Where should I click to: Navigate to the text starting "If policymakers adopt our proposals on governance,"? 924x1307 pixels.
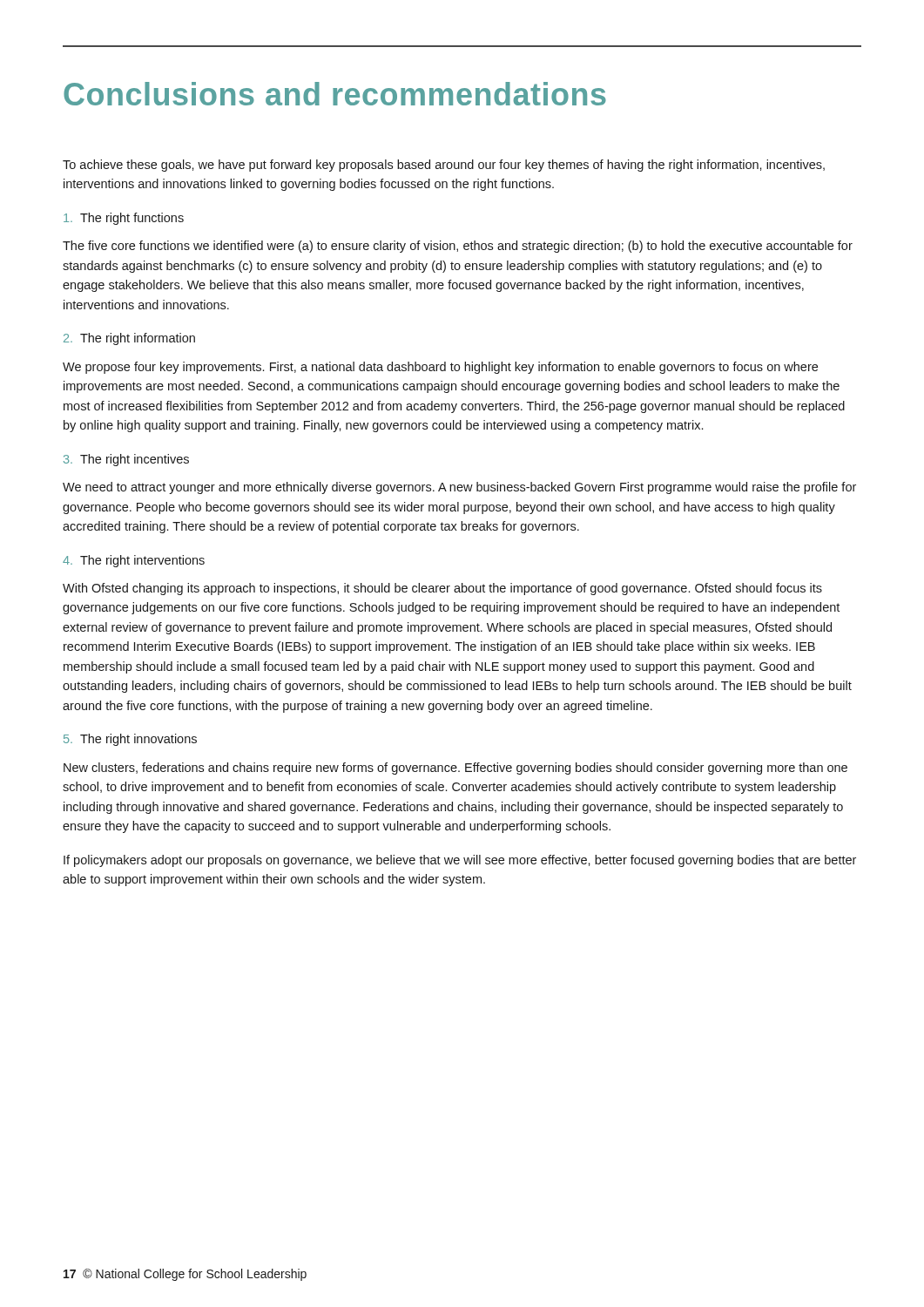click(460, 869)
